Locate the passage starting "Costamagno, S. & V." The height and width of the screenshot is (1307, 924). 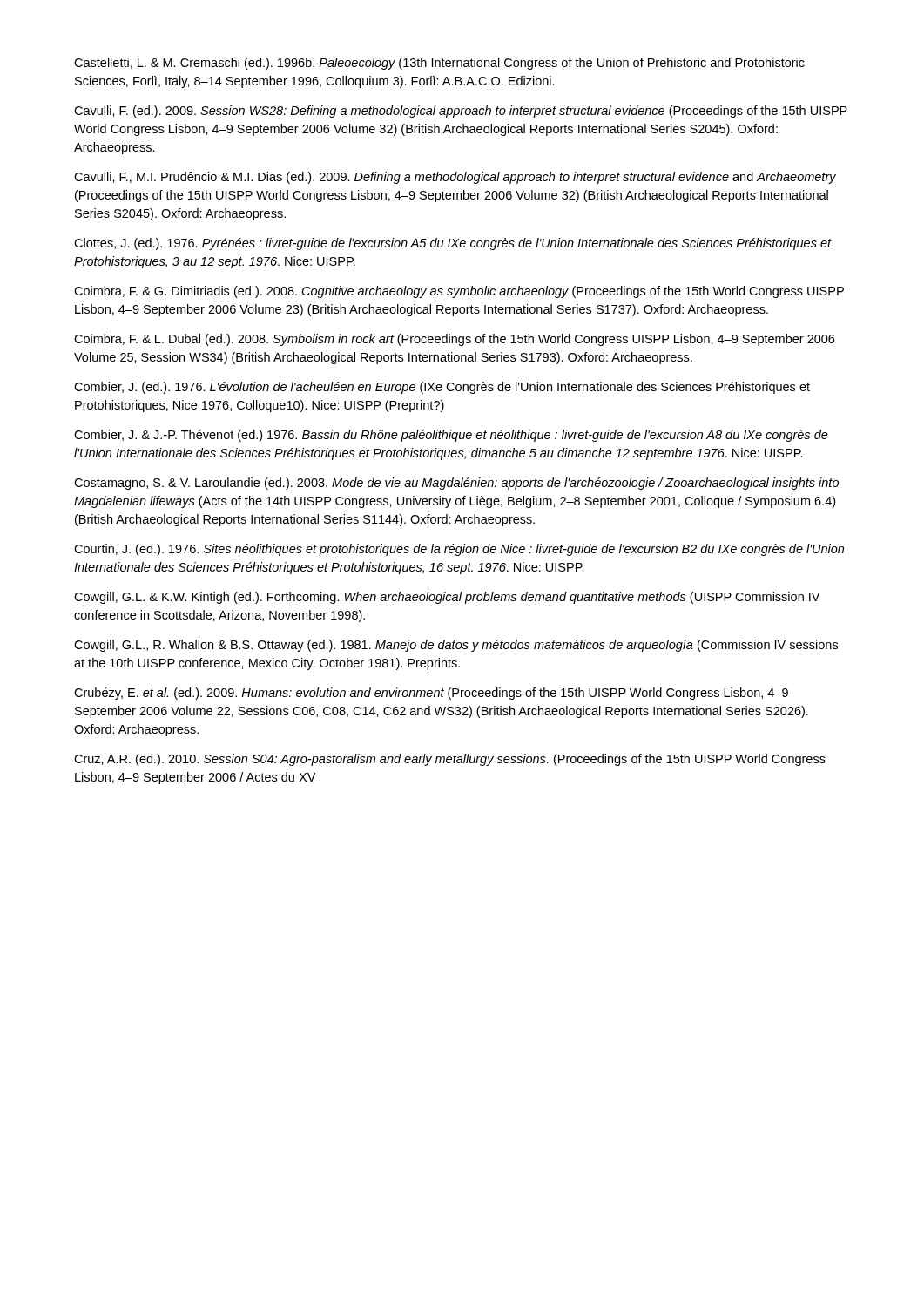(457, 501)
